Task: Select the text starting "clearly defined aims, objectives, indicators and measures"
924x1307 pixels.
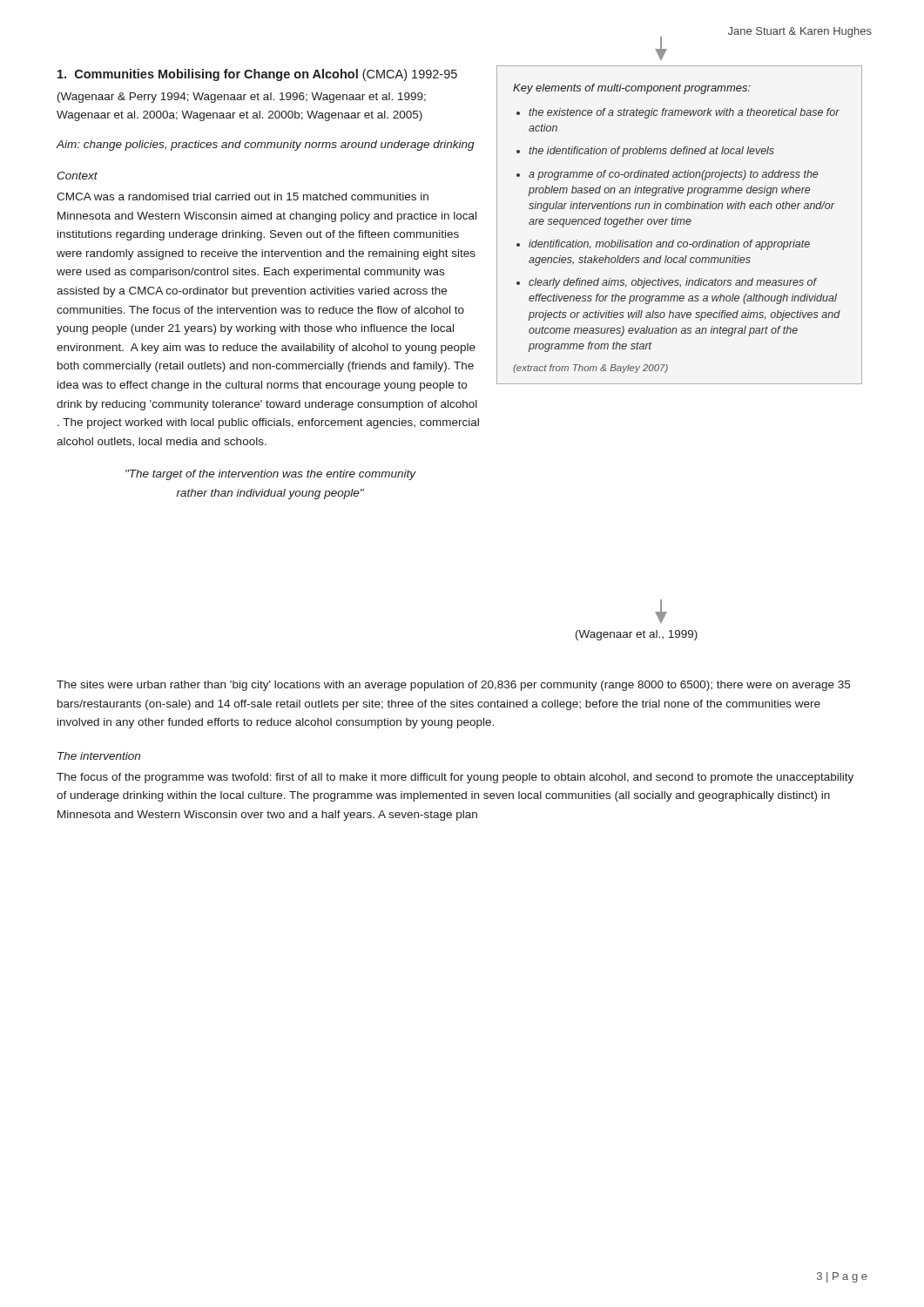Action: click(x=684, y=314)
